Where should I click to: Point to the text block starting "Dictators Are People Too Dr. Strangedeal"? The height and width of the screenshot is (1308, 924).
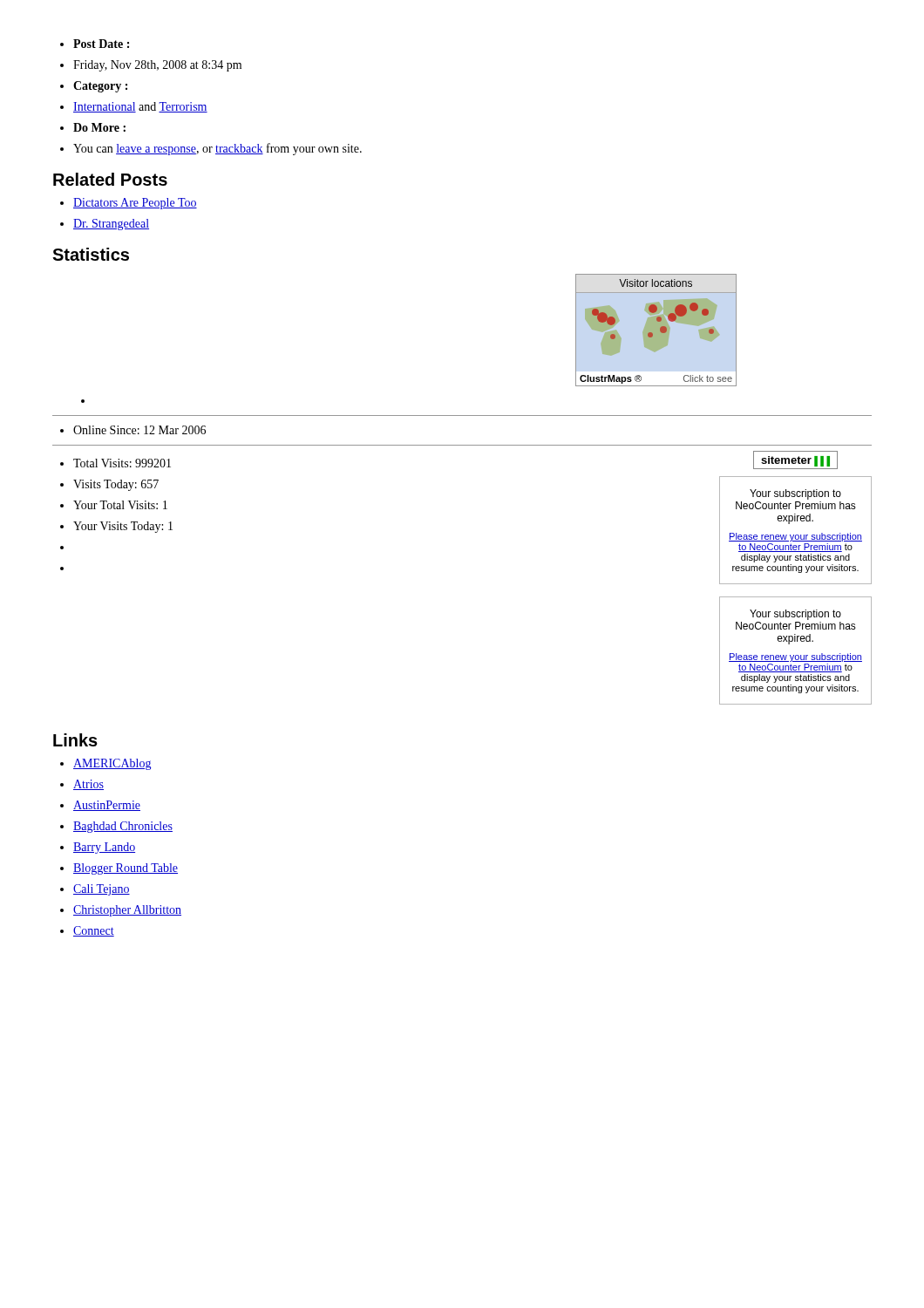(x=129, y=204)
